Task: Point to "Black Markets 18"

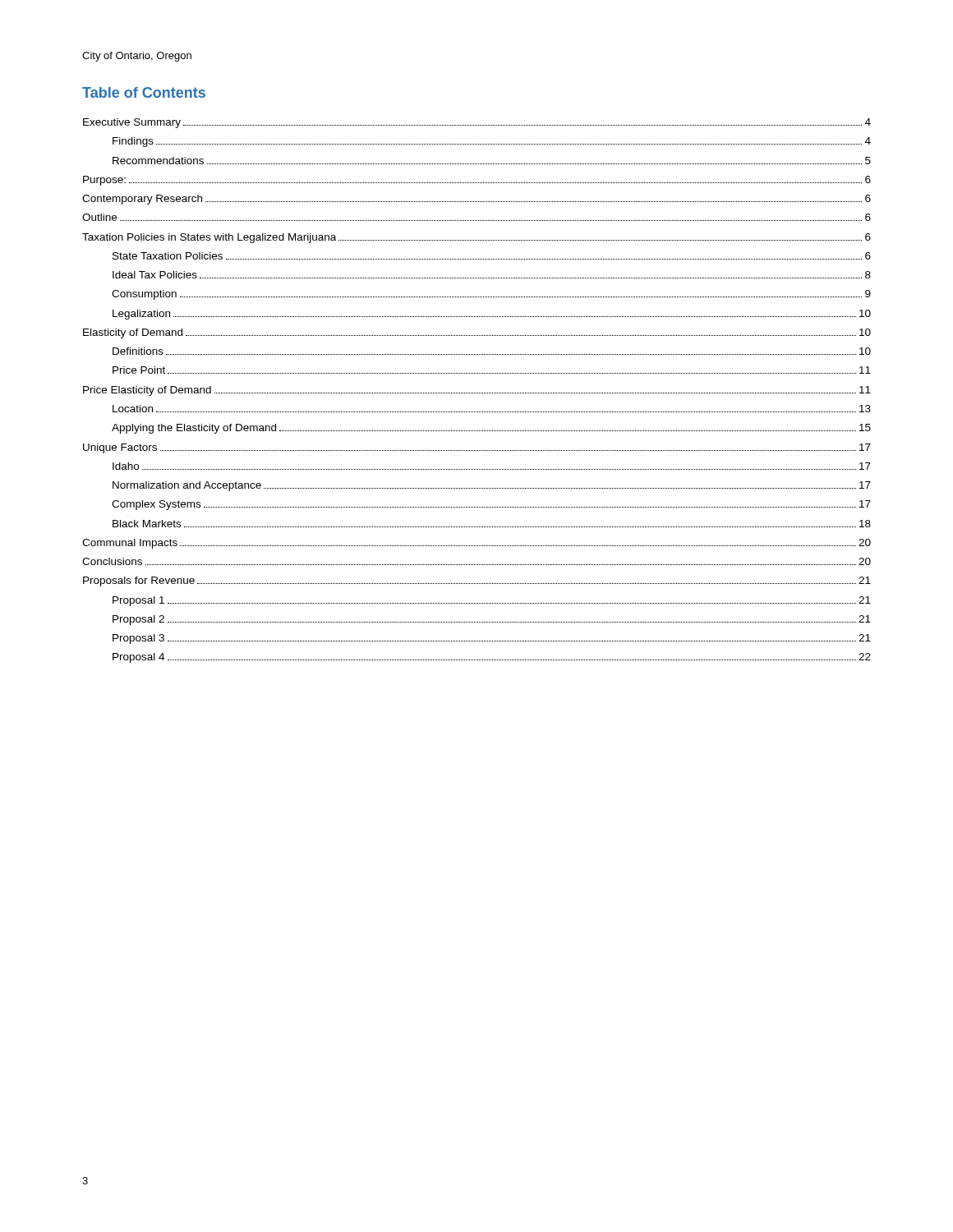Action: [x=491, y=524]
